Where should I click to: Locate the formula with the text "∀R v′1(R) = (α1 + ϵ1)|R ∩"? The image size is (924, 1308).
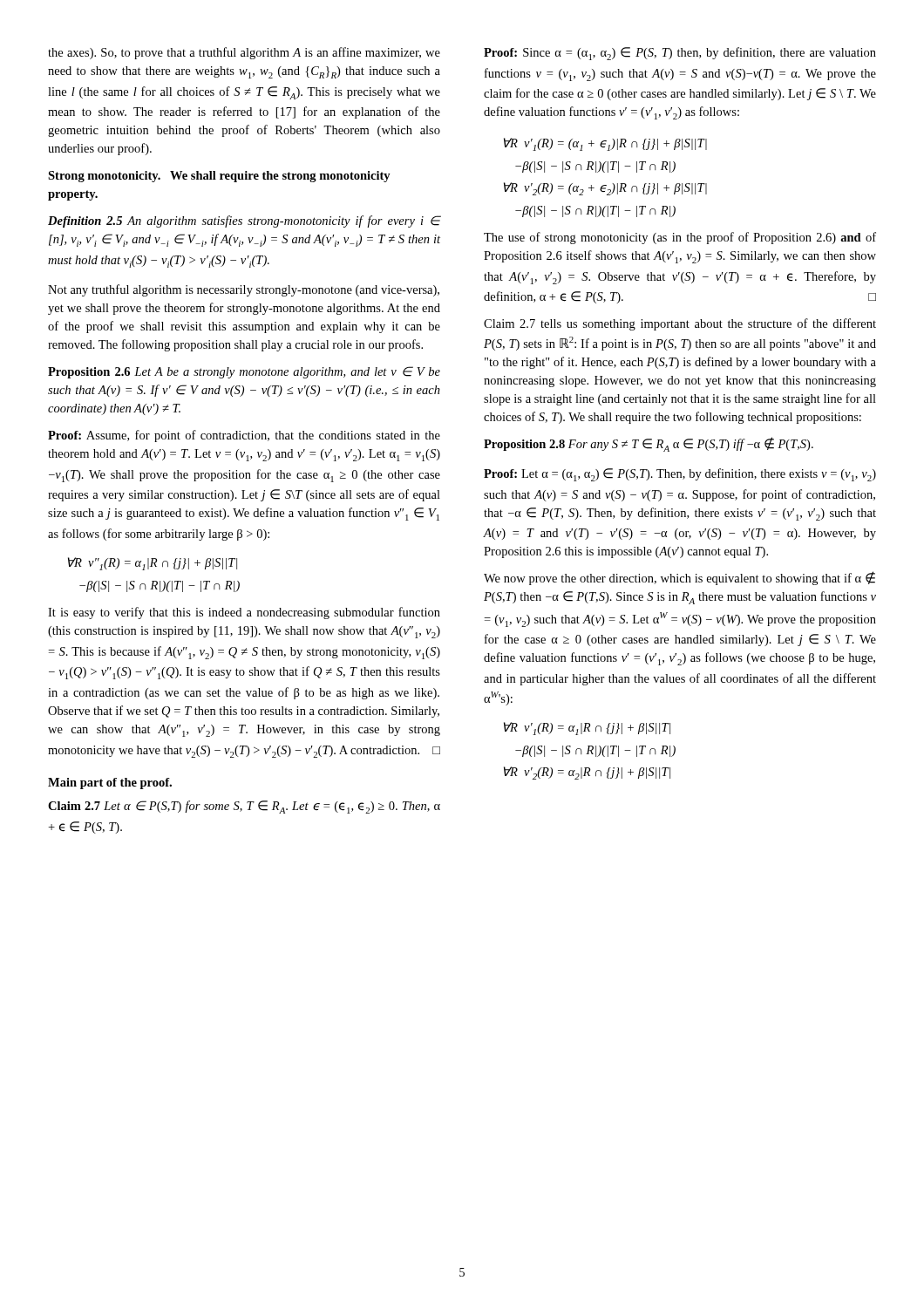(604, 177)
